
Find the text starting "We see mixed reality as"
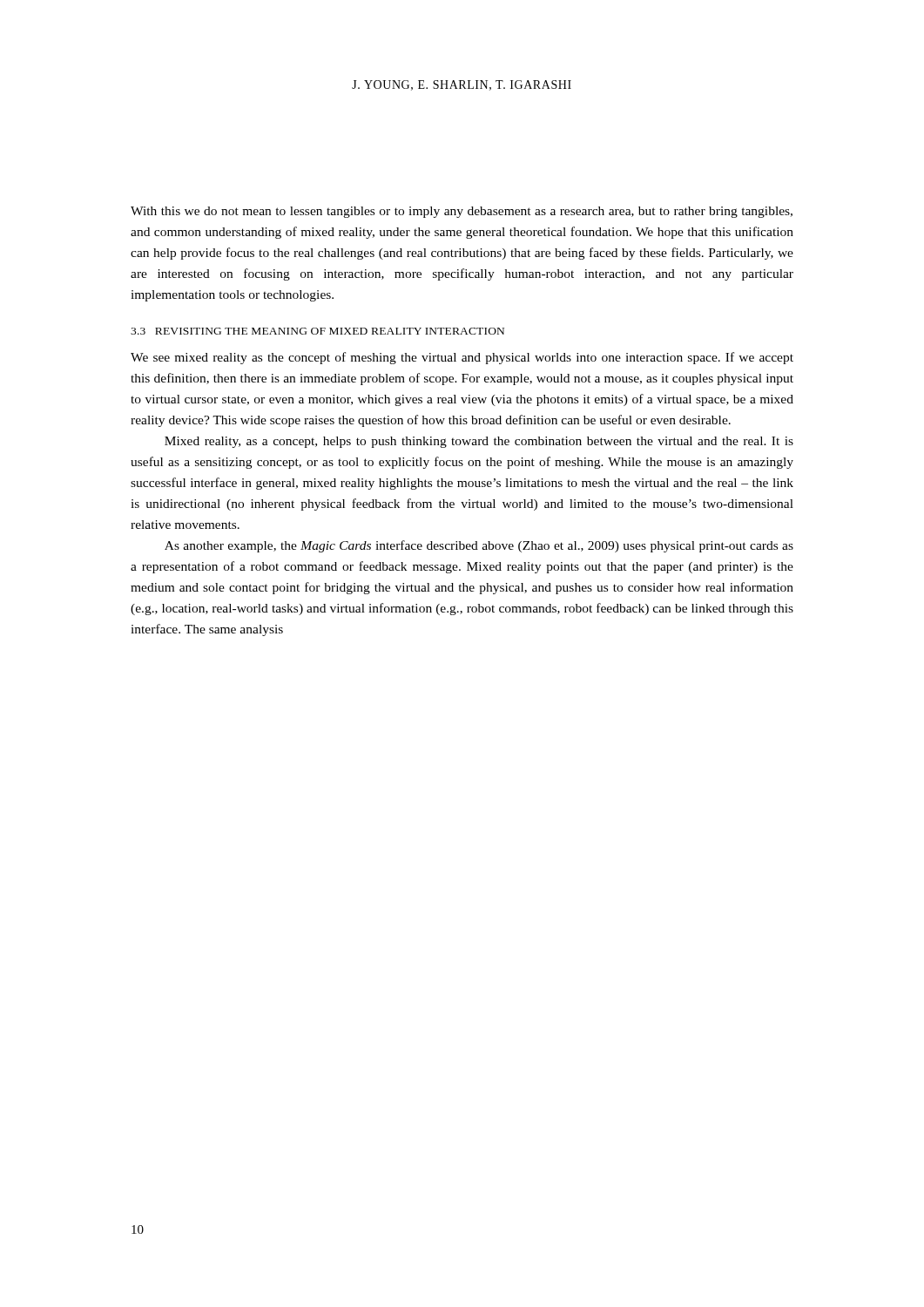click(x=462, y=388)
